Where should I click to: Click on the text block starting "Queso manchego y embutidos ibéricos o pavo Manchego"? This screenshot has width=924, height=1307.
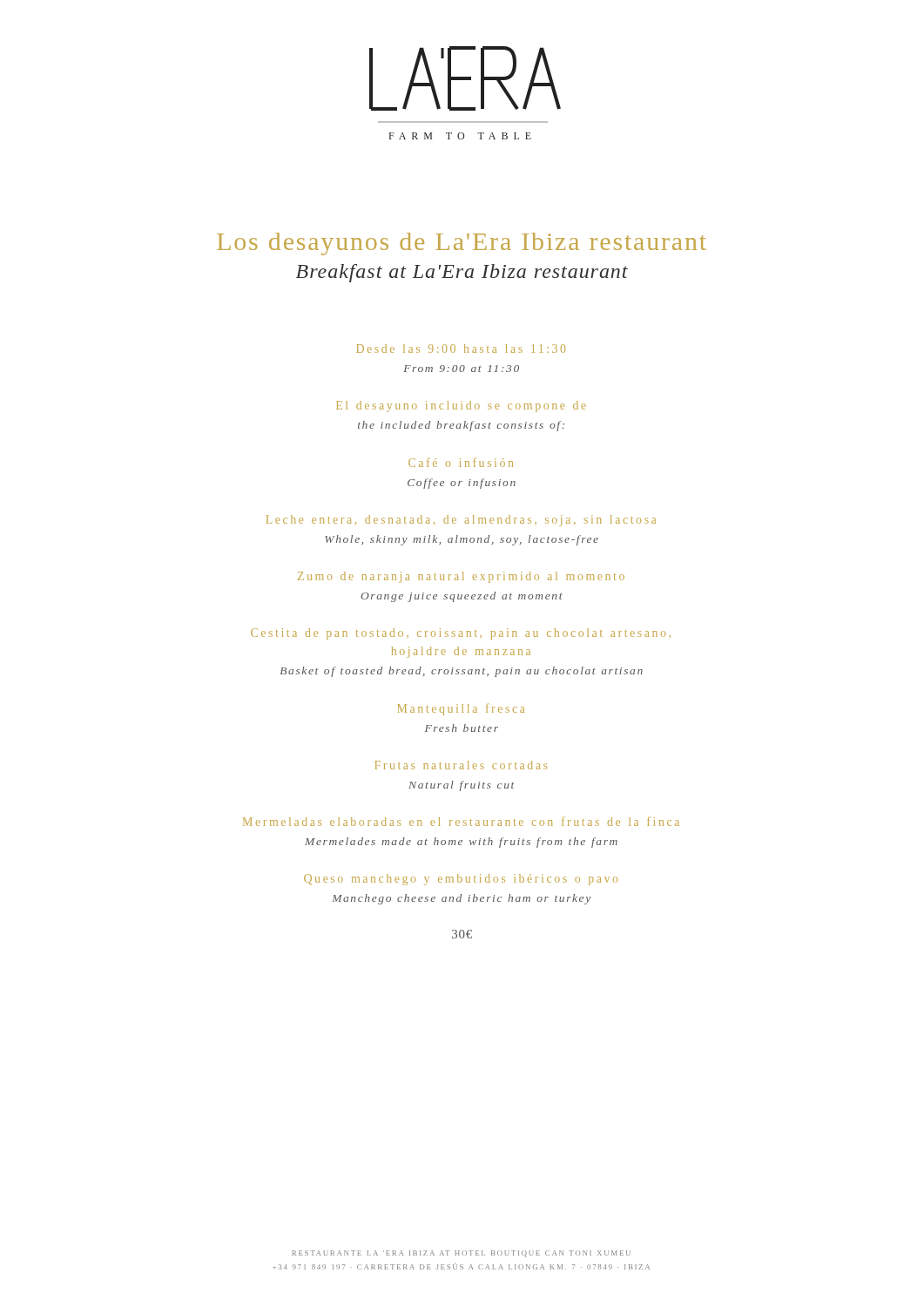462,889
